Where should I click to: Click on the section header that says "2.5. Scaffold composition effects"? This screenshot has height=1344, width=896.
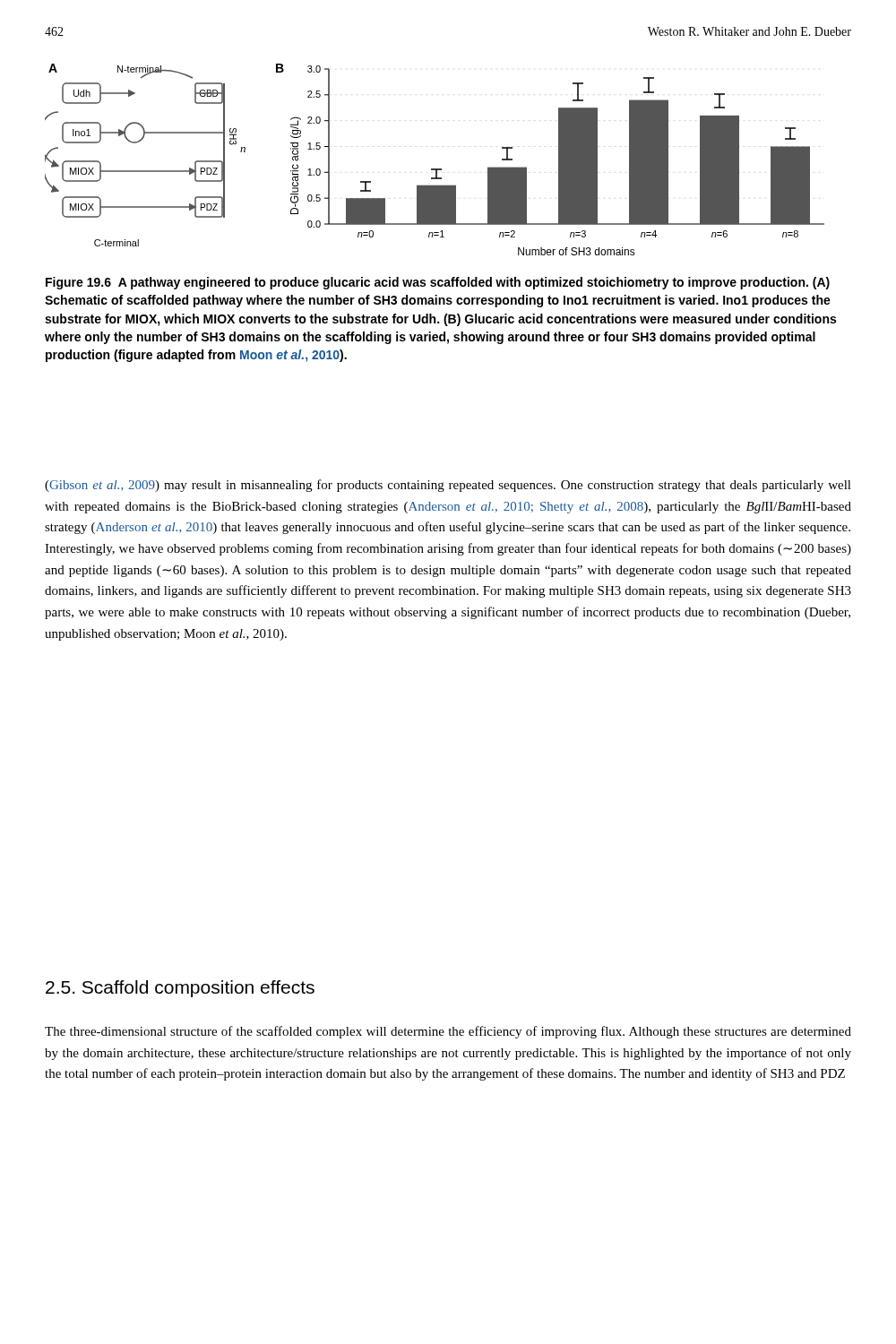(x=180, y=987)
